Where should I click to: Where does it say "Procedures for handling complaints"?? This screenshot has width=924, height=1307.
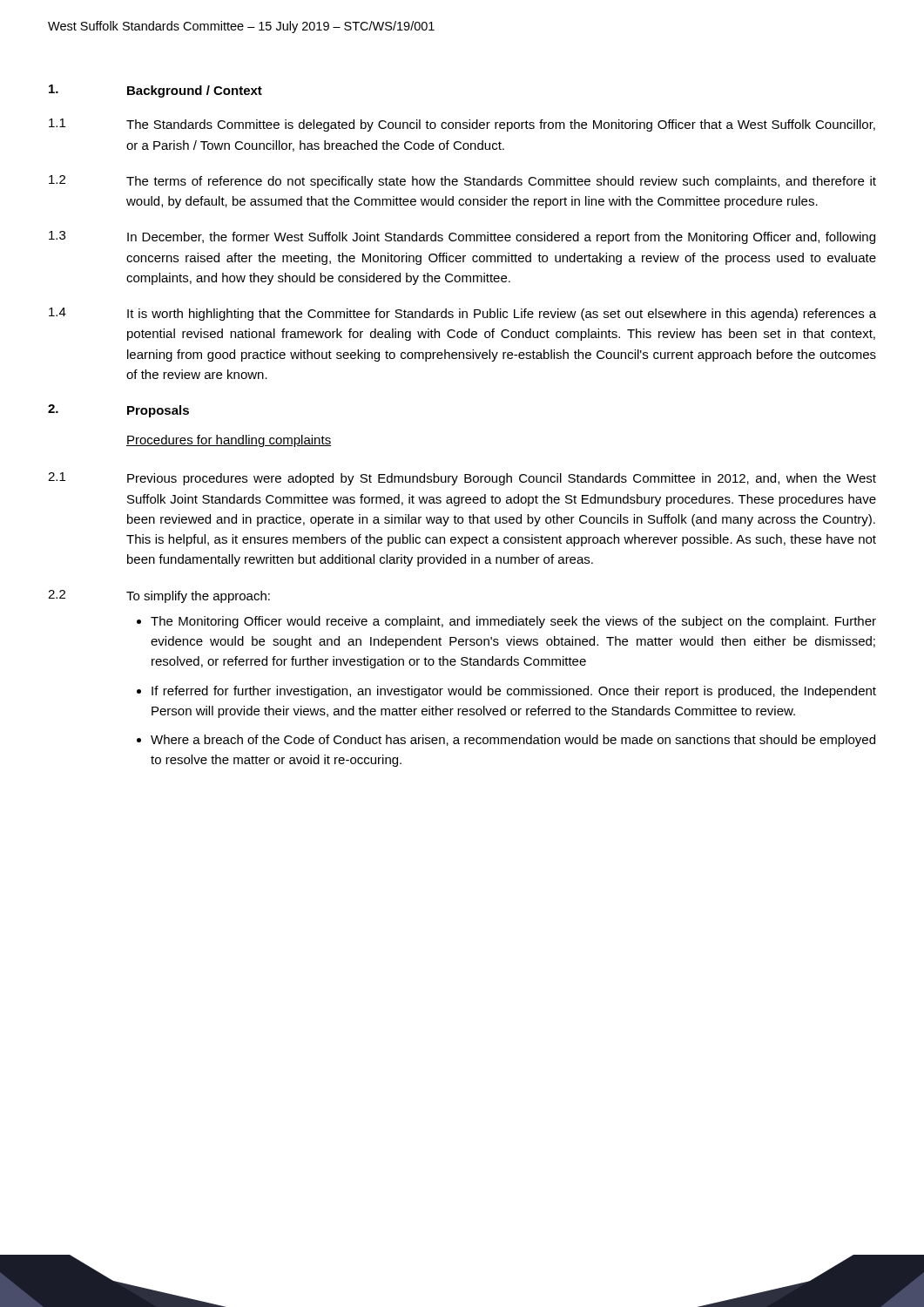(229, 440)
